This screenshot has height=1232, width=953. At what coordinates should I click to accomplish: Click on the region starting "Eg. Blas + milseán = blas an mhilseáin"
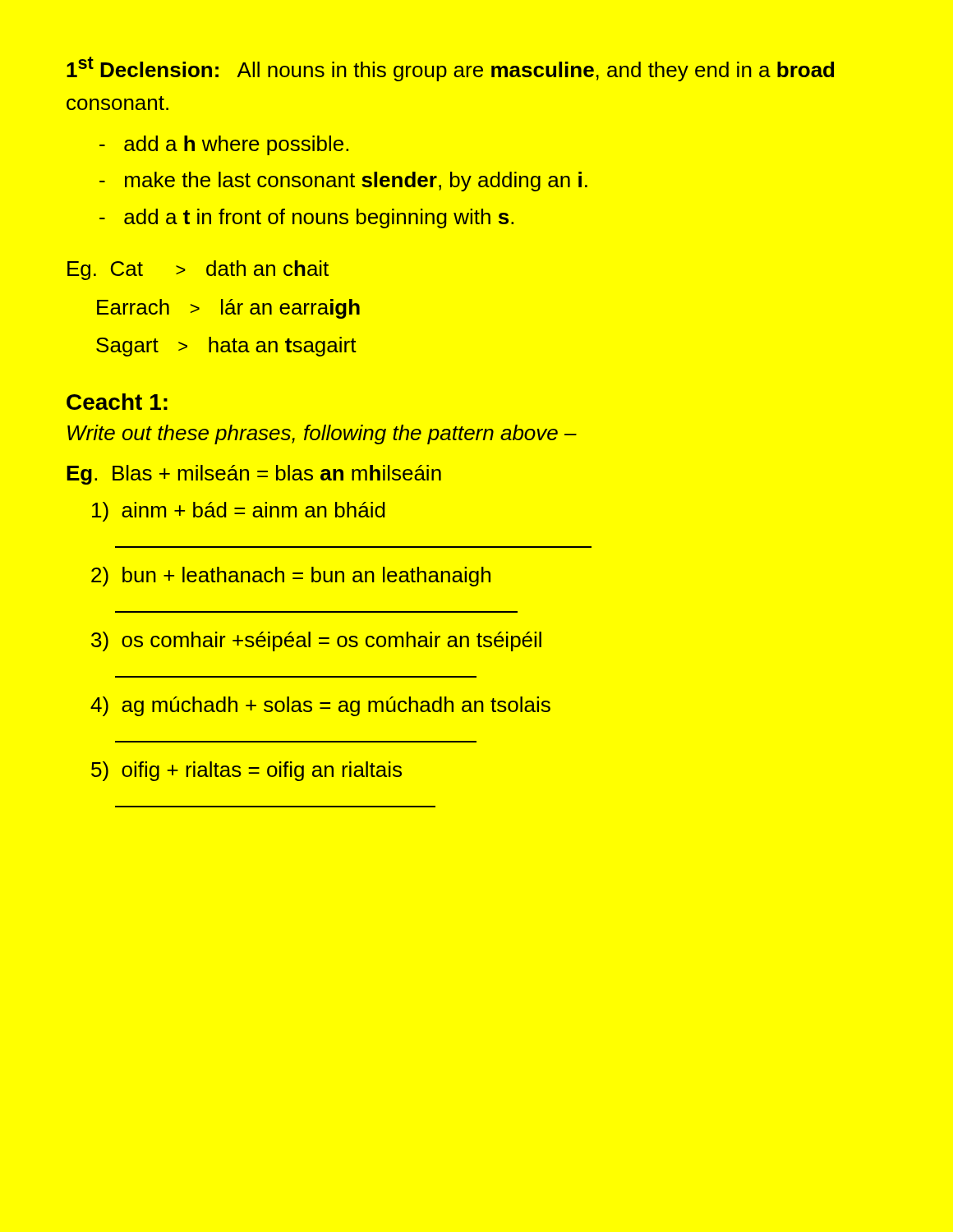(x=254, y=473)
